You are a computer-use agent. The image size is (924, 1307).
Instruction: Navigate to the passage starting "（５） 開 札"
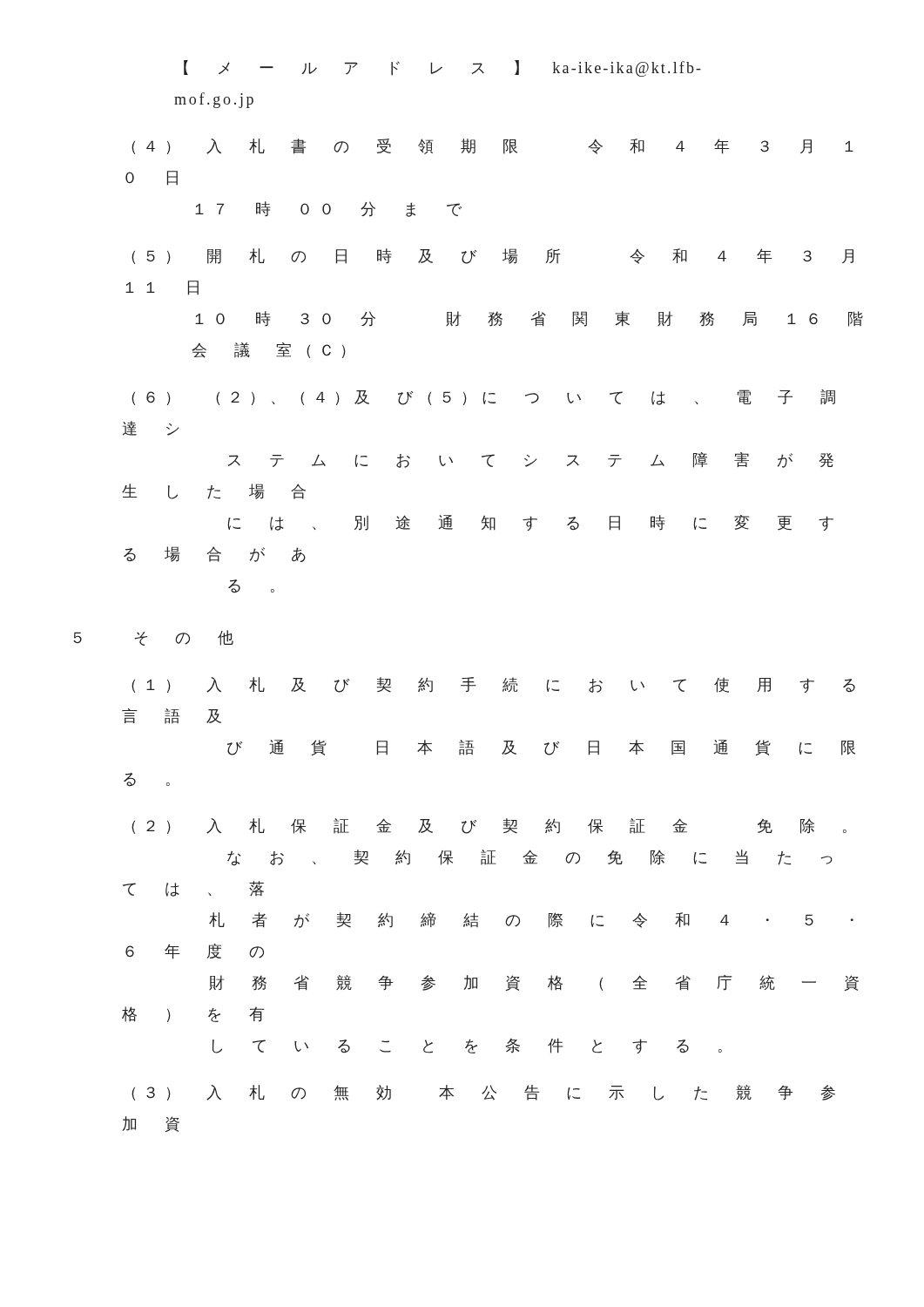[x=497, y=303]
